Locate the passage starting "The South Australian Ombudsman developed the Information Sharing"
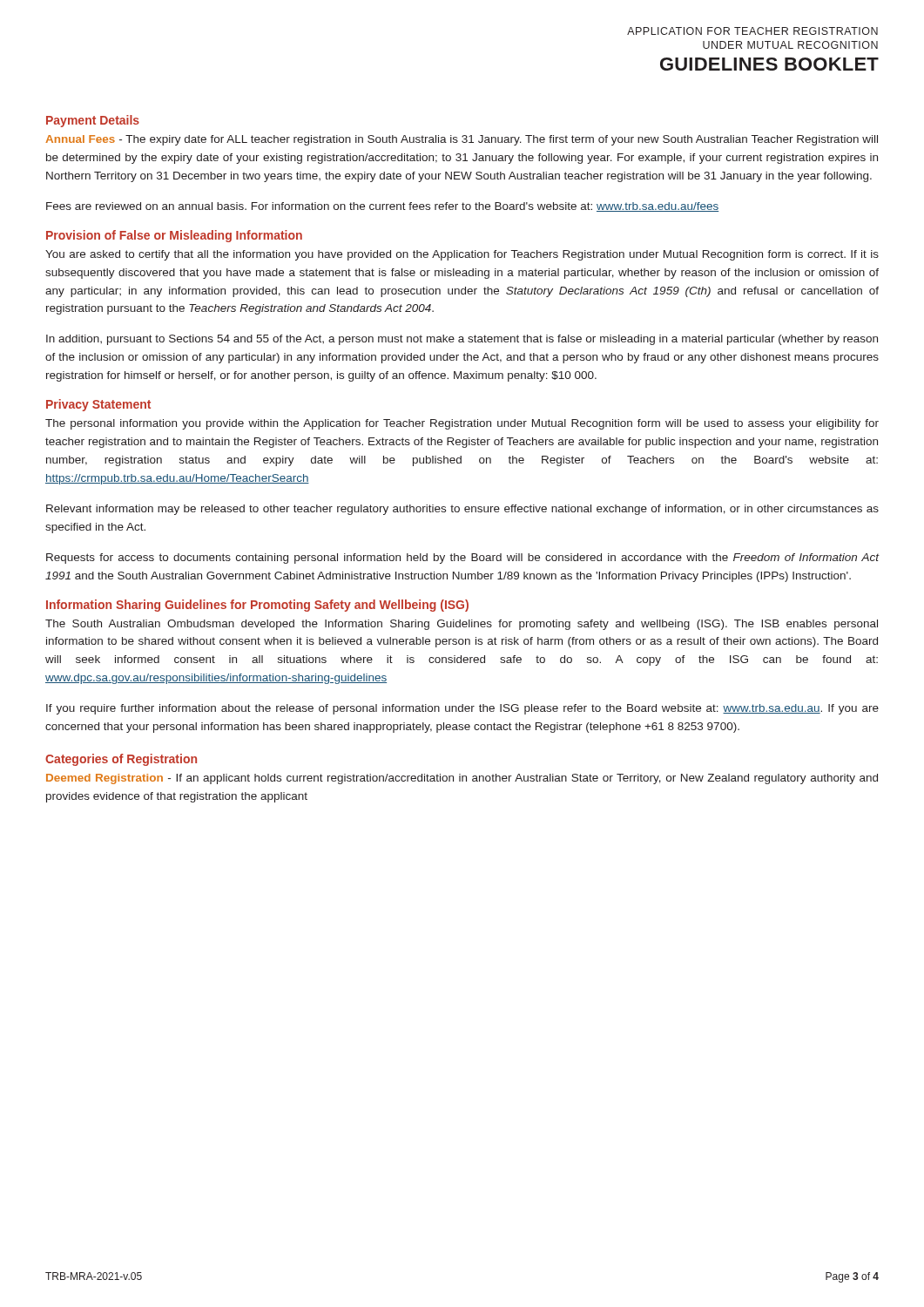The height and width of the screenshot is (1307, 924). (x=462, y=625)
